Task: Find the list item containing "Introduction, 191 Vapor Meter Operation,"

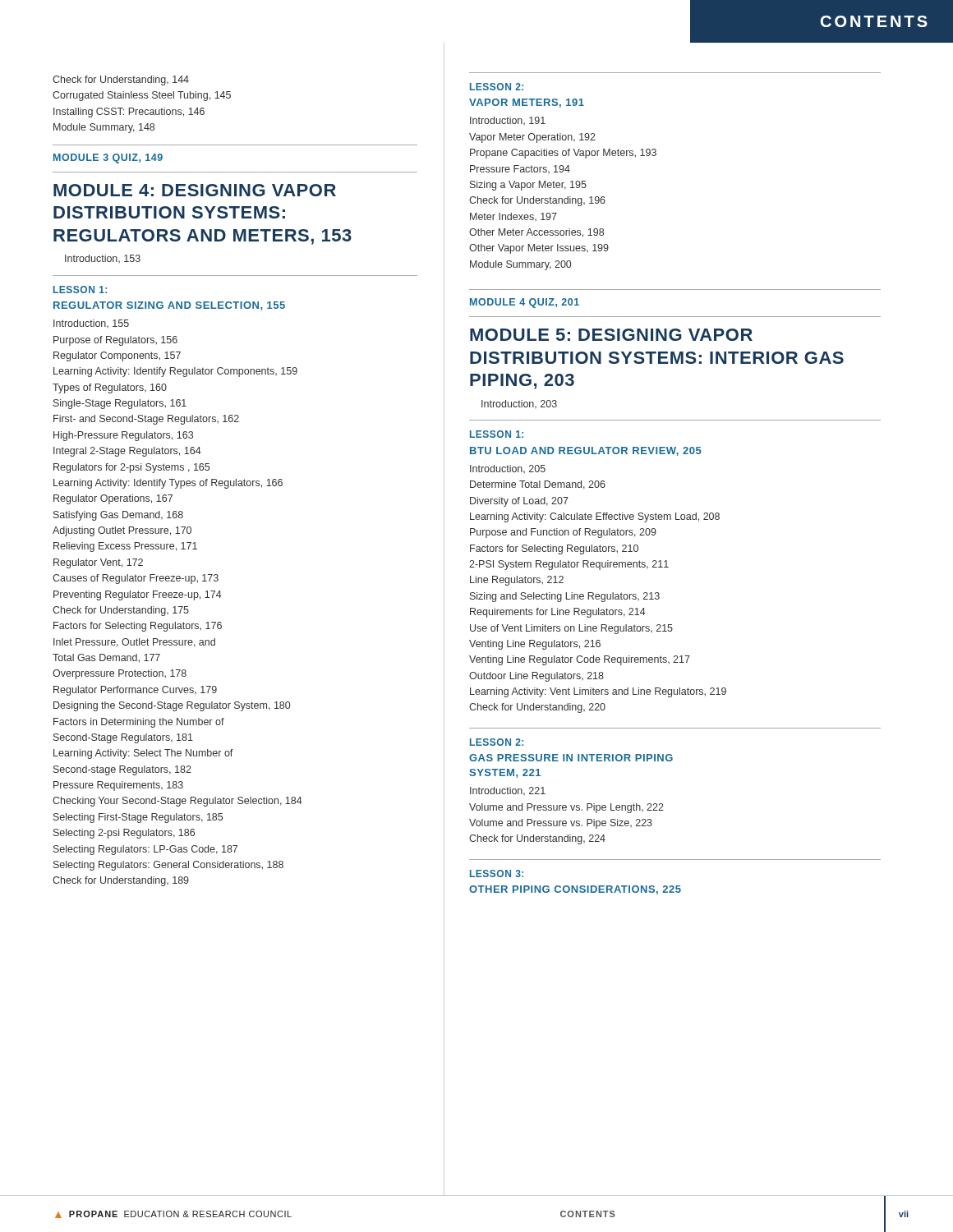Action: pos(508,121)
